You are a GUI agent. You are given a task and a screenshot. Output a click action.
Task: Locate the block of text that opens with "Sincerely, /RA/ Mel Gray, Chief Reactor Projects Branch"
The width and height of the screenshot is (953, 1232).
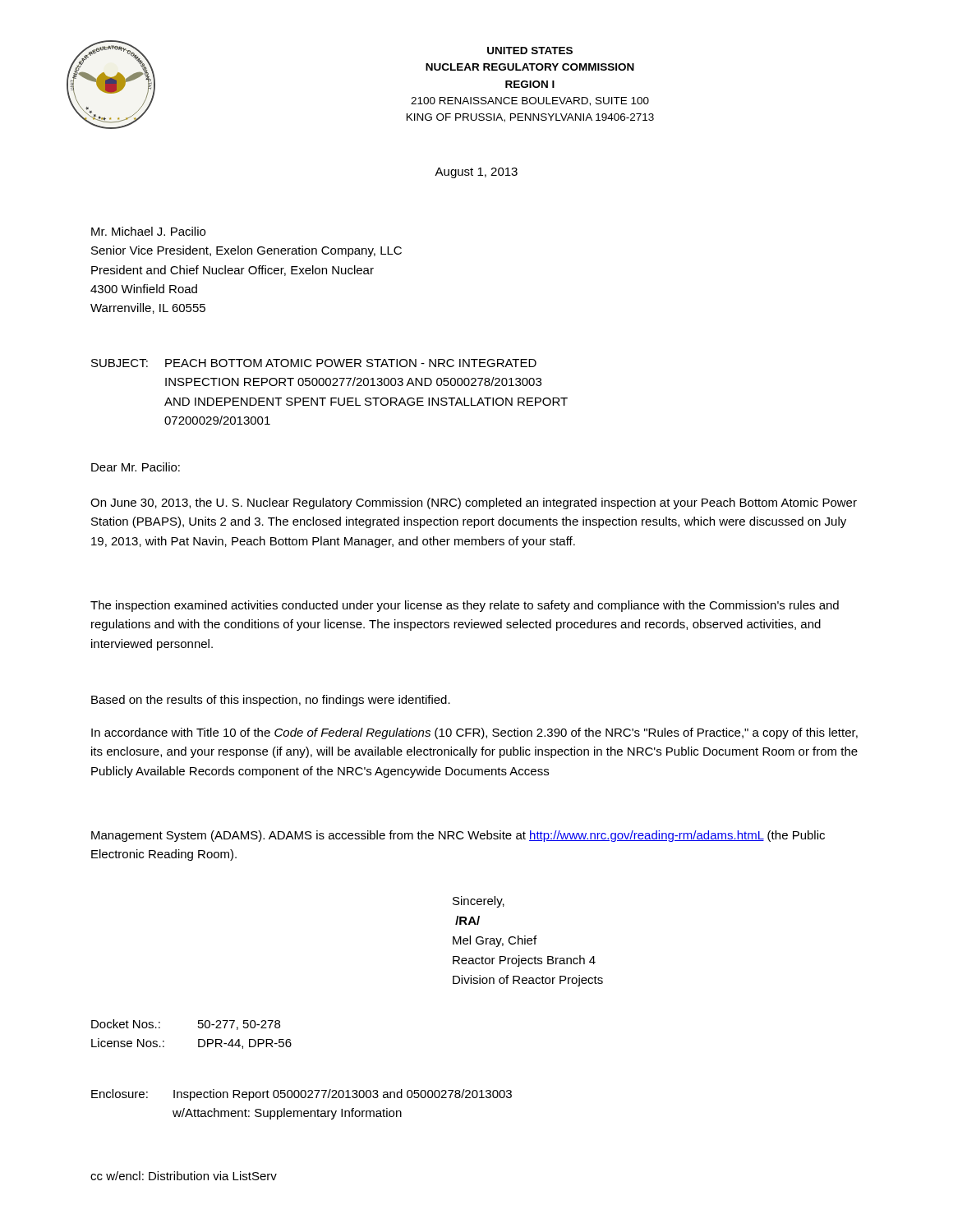pos(528,940)
